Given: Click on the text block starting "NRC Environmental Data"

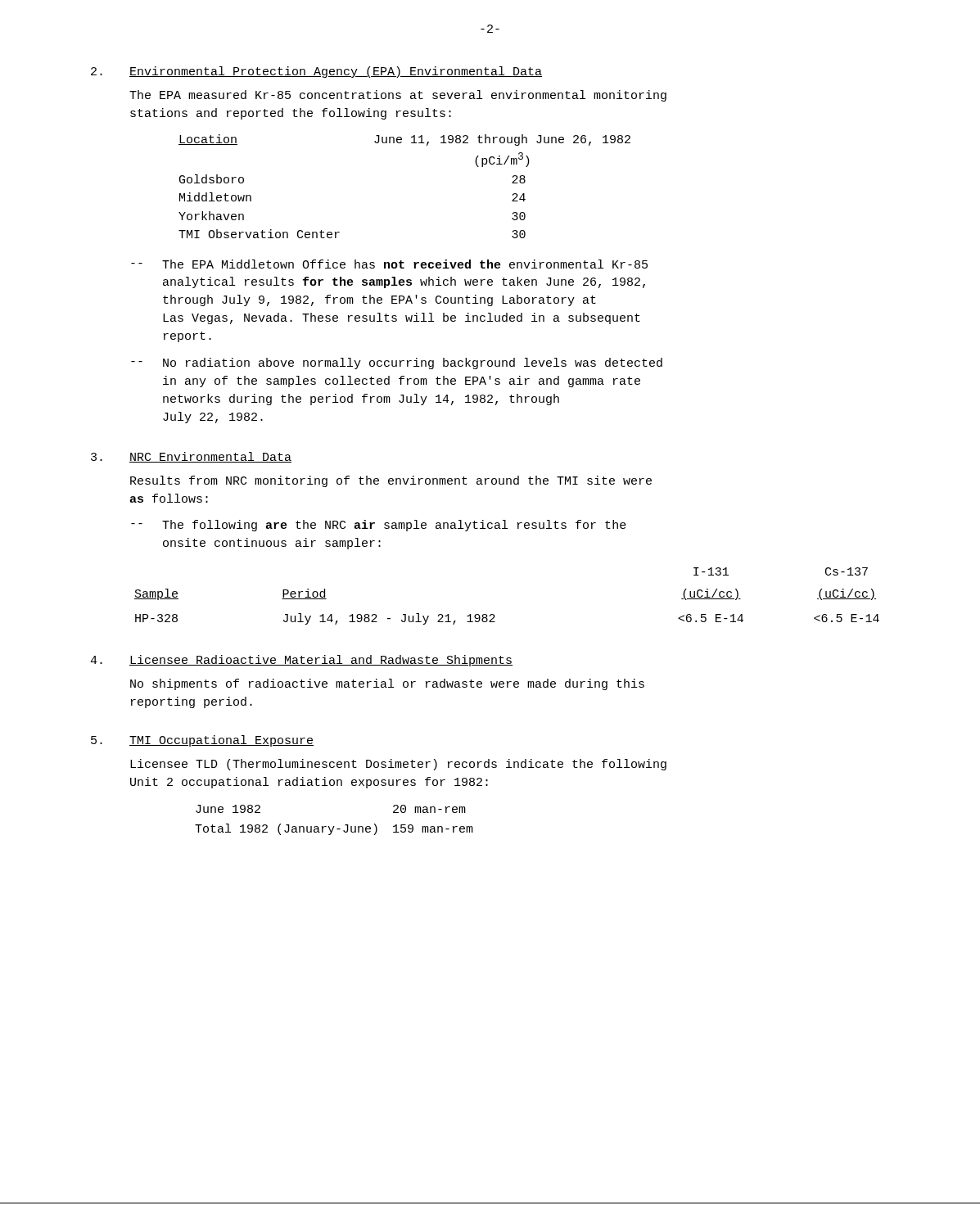Looking at the screenshot, I should [210, 458].
